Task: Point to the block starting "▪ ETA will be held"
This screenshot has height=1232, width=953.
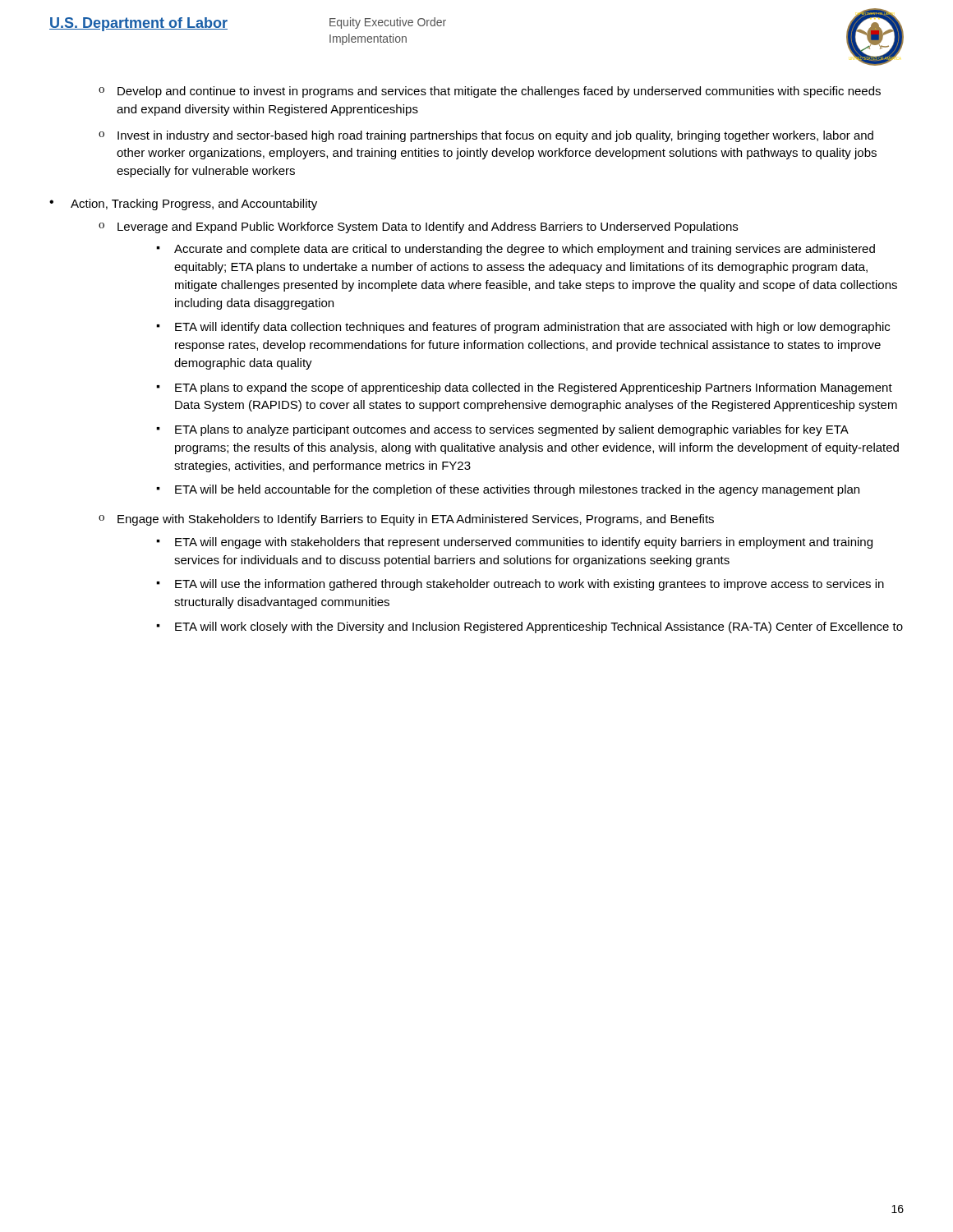Action: pyautogui.click(x=530, y=490)
